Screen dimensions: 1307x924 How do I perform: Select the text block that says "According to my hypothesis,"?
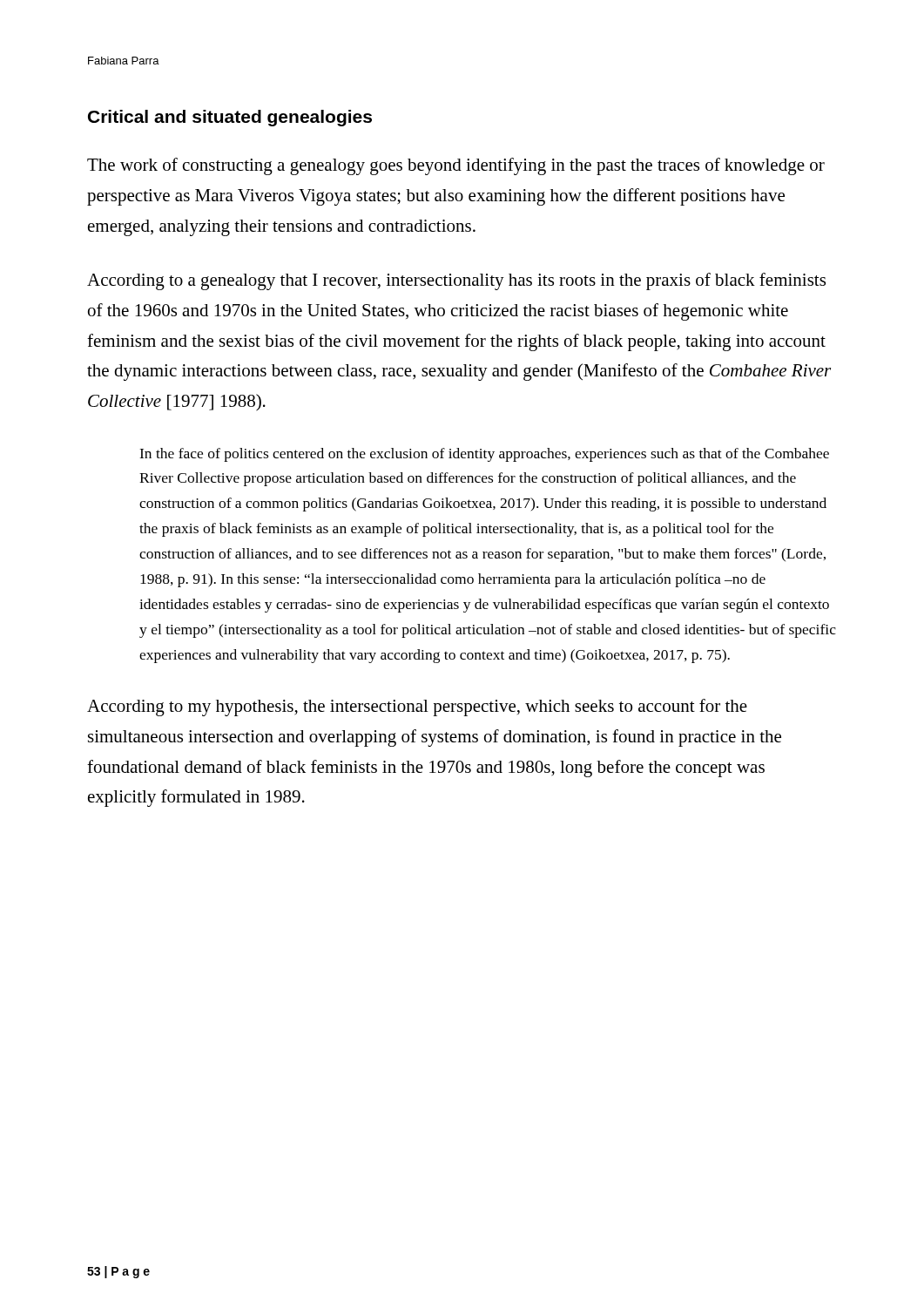click(435, 751)
